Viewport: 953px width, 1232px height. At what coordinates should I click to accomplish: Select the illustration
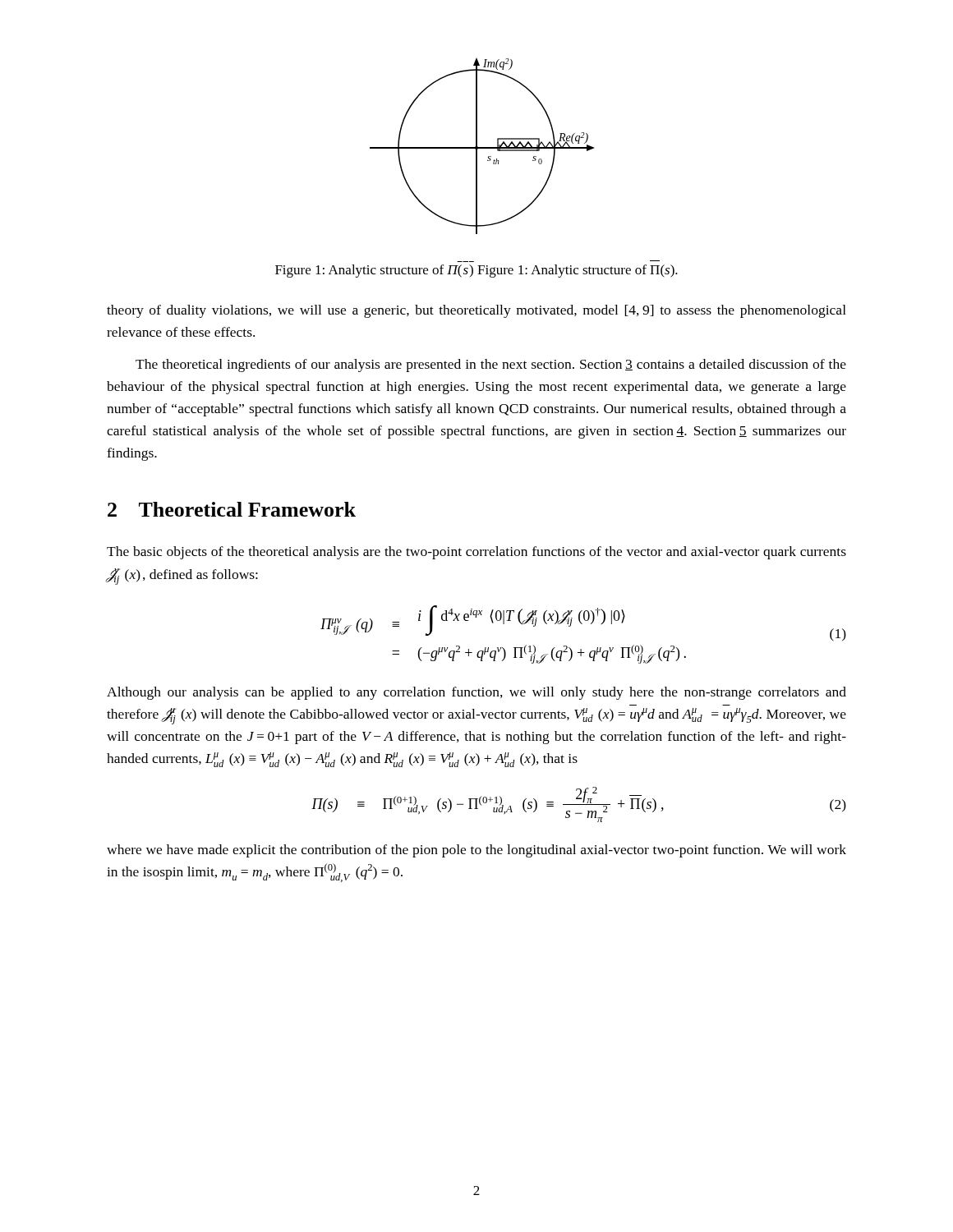(476, 151)
